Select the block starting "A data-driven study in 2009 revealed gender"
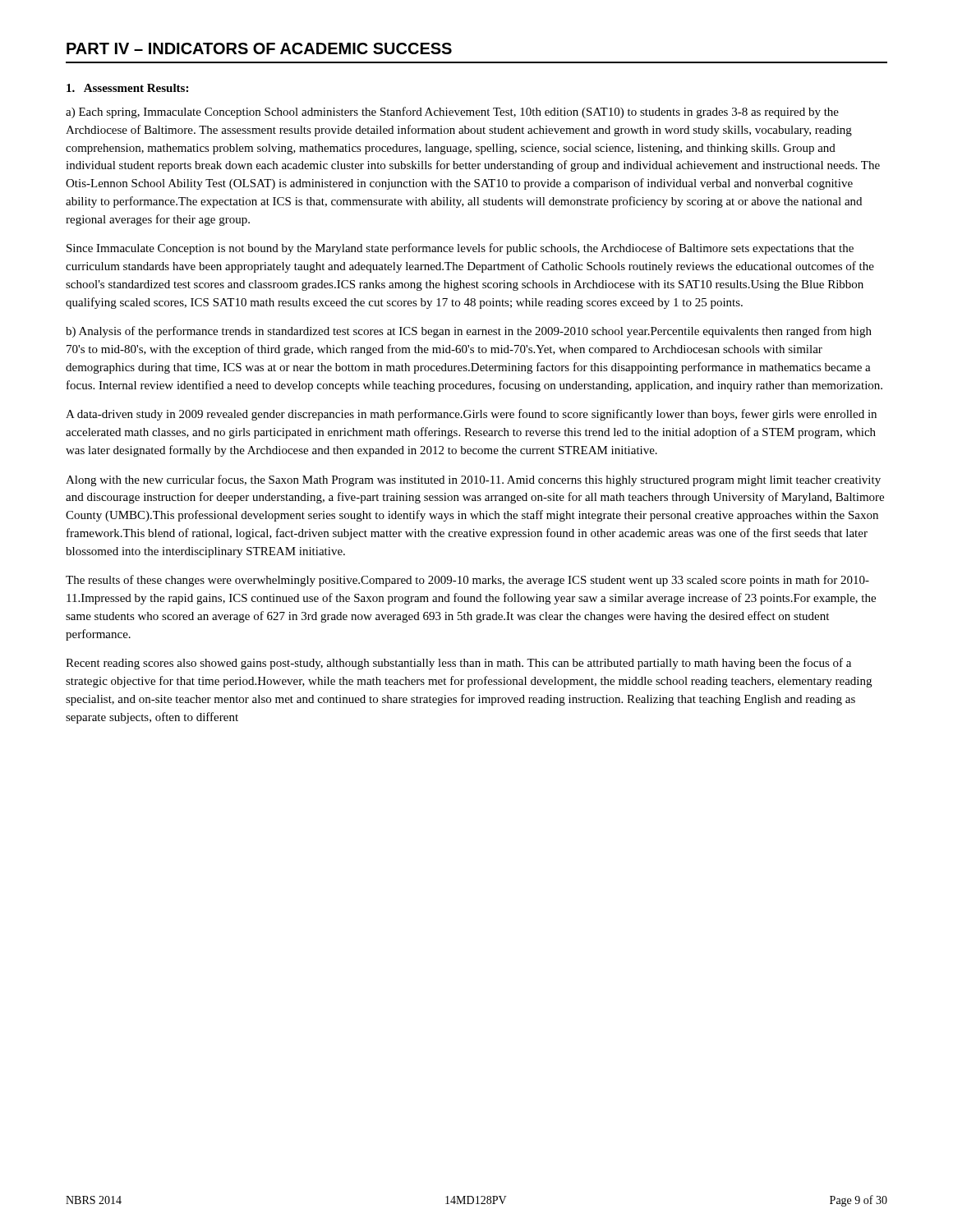The width and height of the screenshot is (953, 1232). (471, 432)
